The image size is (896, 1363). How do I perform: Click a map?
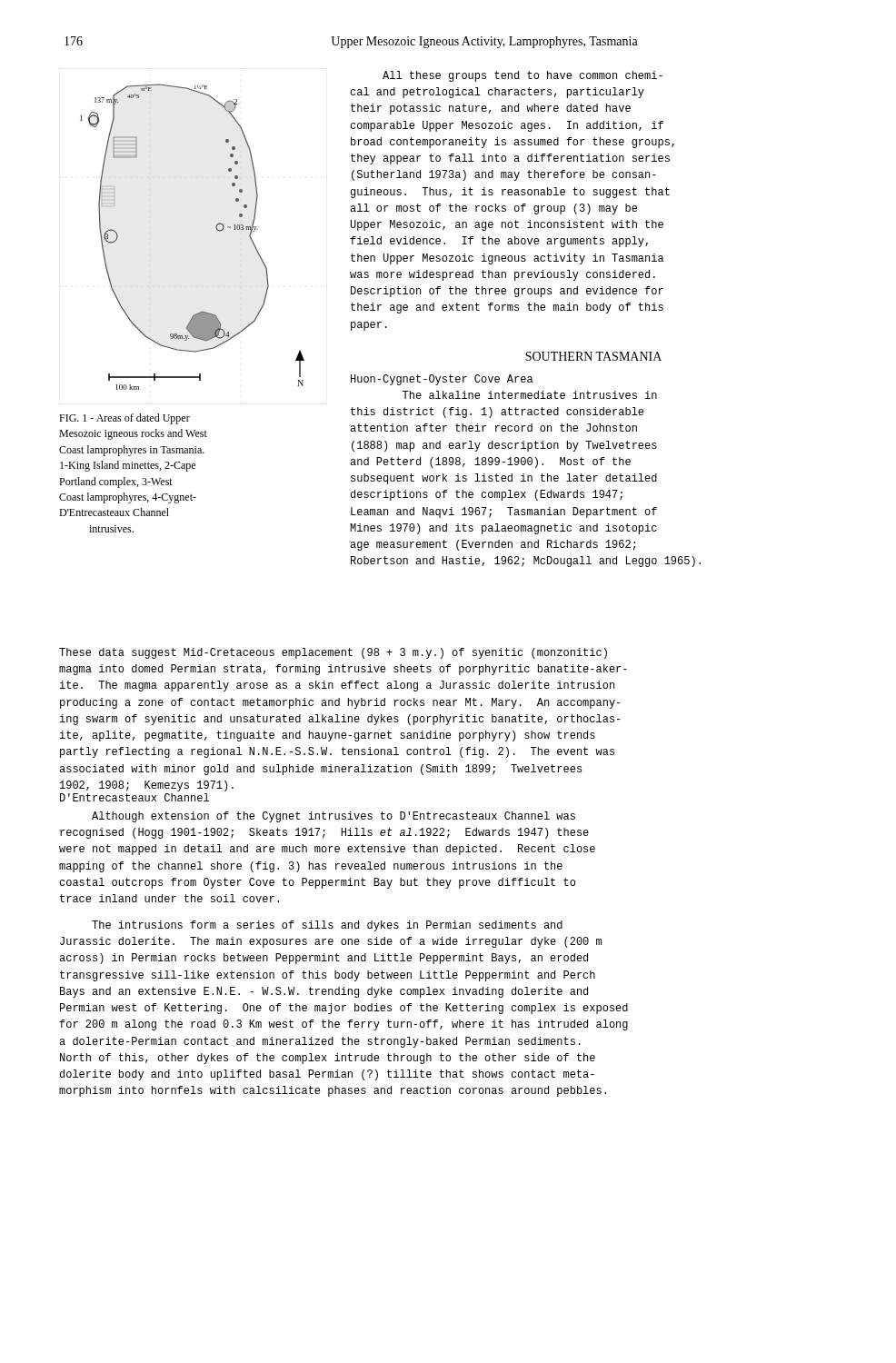[x=193, y=238]
